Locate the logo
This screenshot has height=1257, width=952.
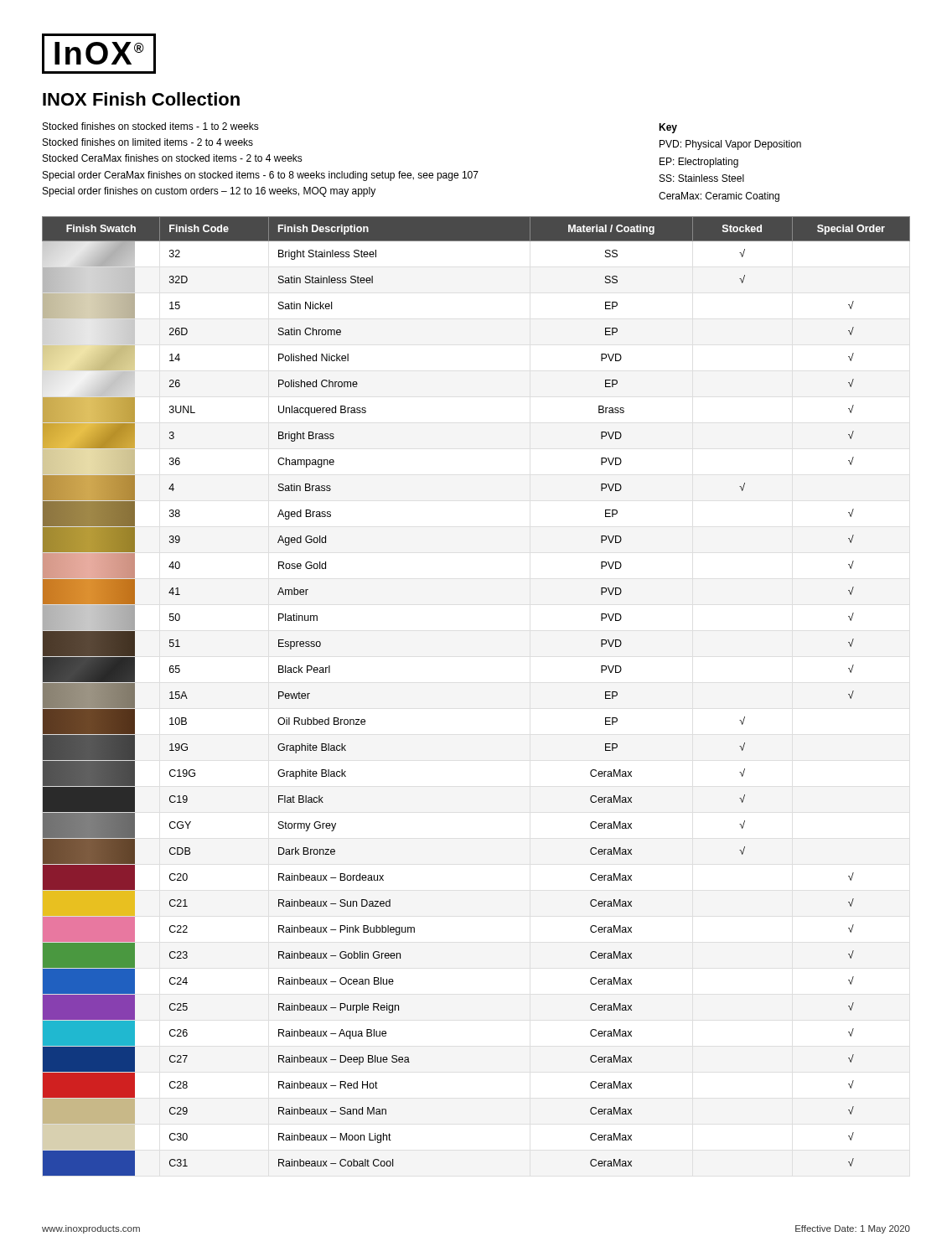pyautogui.click(x=476, y=54)
